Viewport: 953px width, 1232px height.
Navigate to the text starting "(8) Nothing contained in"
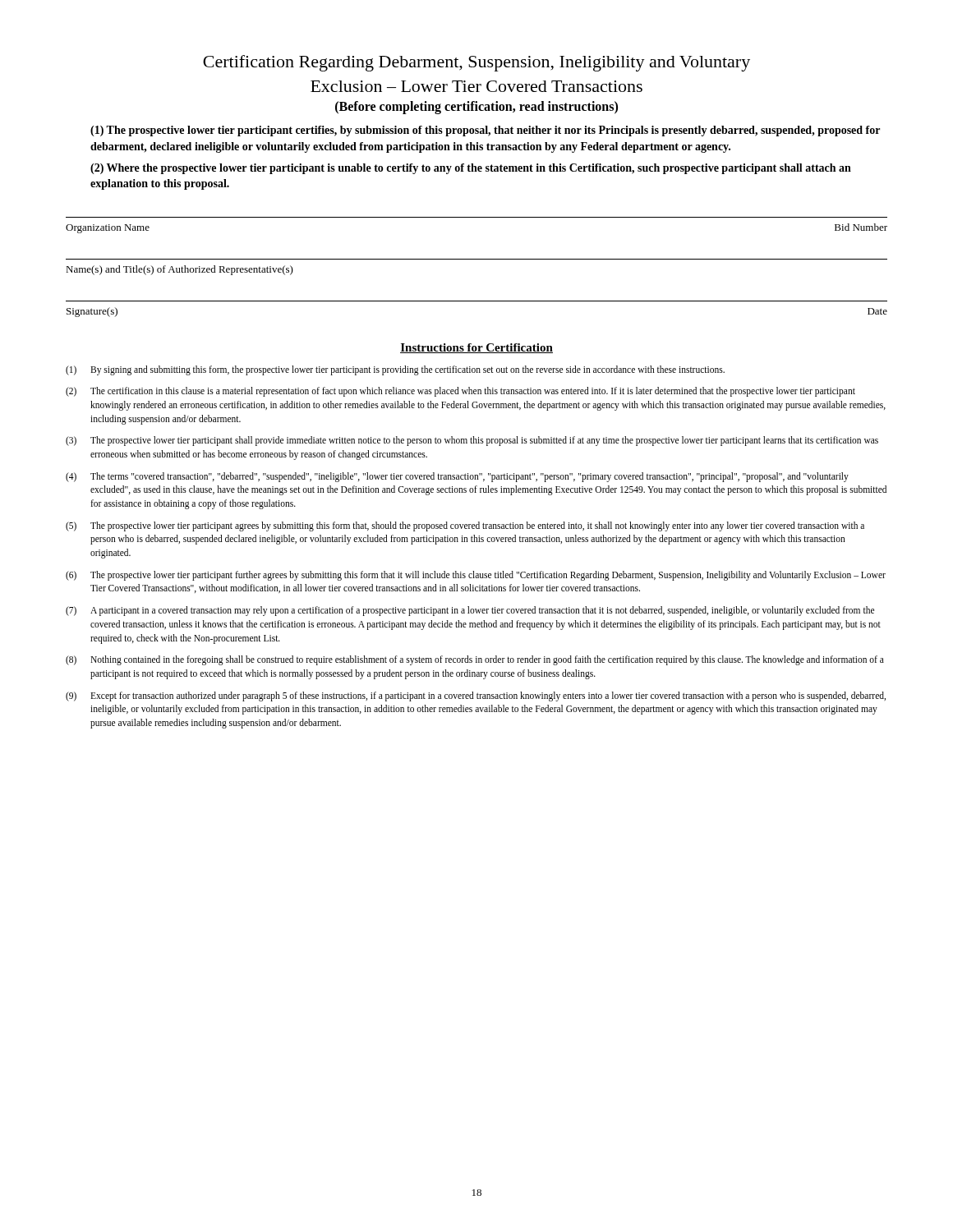tap(476, 667)
